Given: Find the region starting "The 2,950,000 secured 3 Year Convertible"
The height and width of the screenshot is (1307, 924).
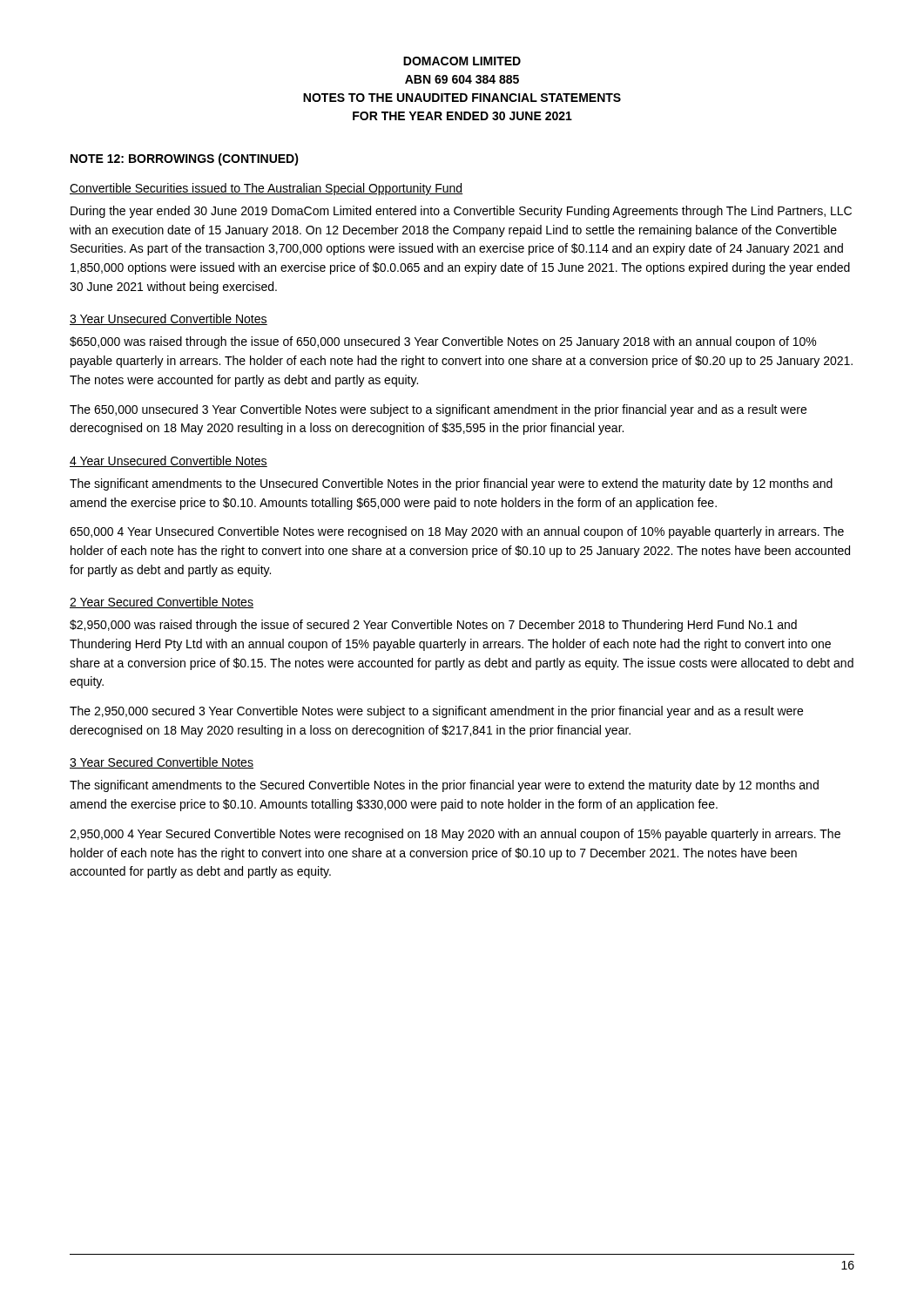Looking at the screenshot, I should coord(437,720).
